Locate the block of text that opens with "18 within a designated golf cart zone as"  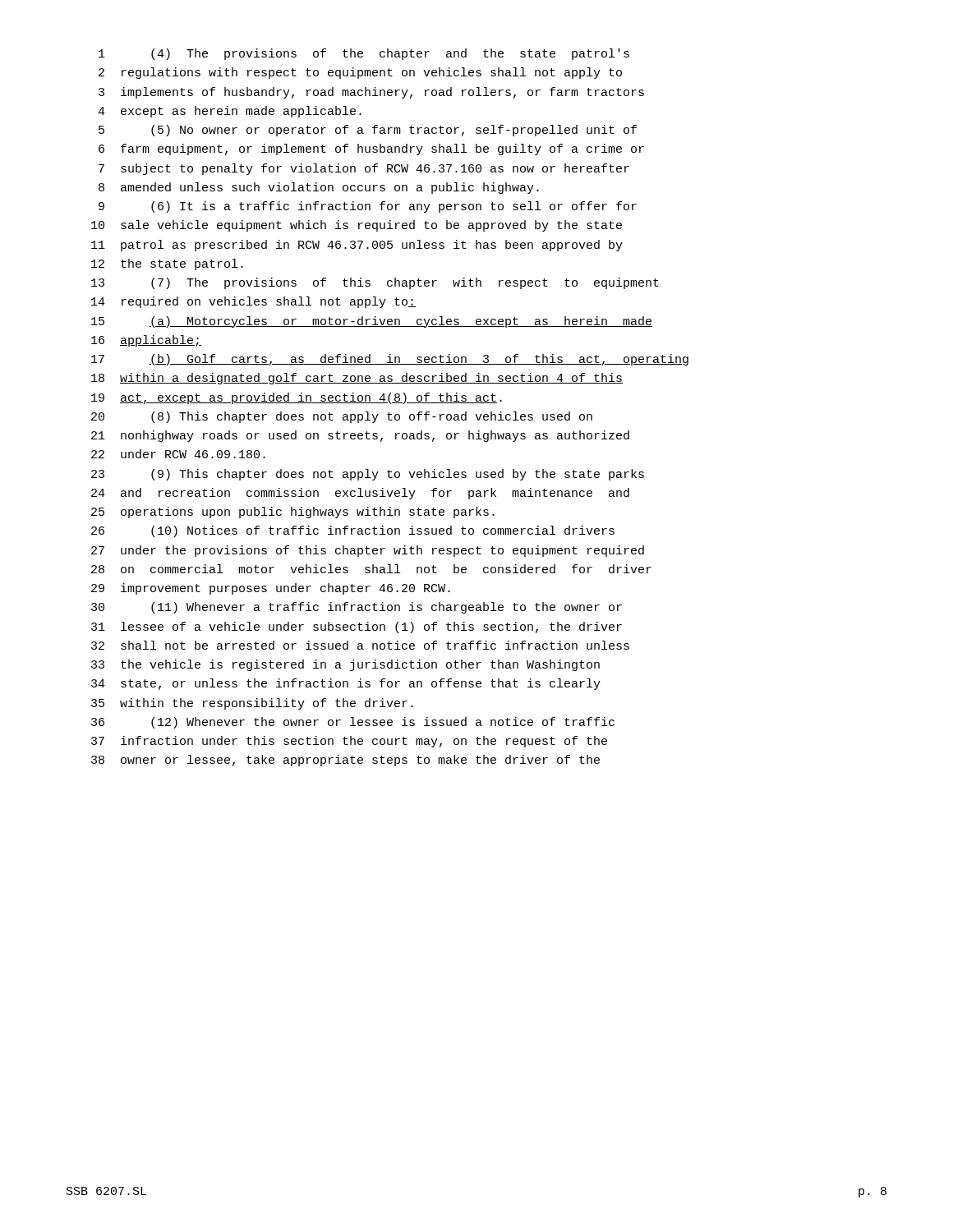(x=476, y=379)
